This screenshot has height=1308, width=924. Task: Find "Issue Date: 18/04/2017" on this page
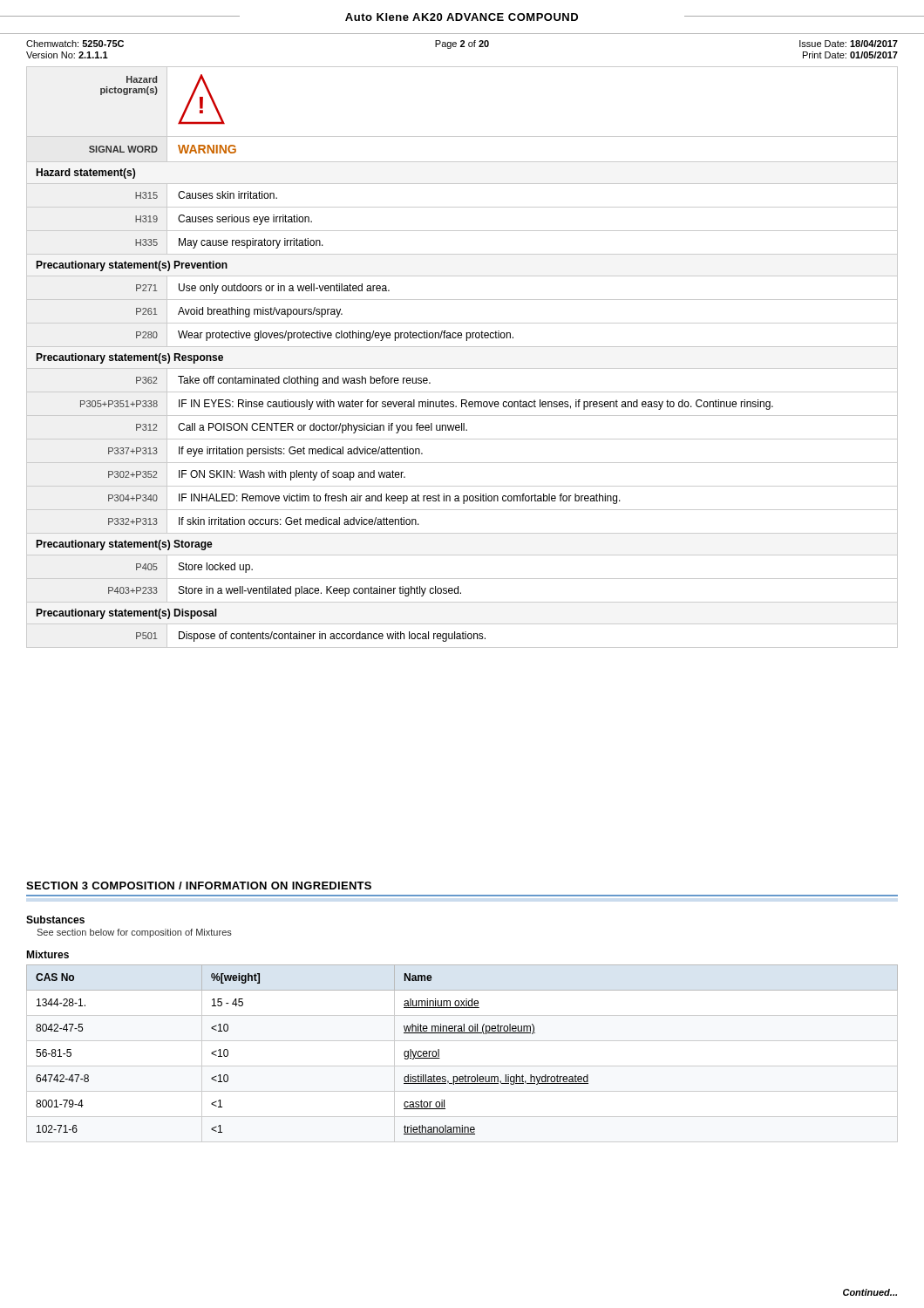848,44
